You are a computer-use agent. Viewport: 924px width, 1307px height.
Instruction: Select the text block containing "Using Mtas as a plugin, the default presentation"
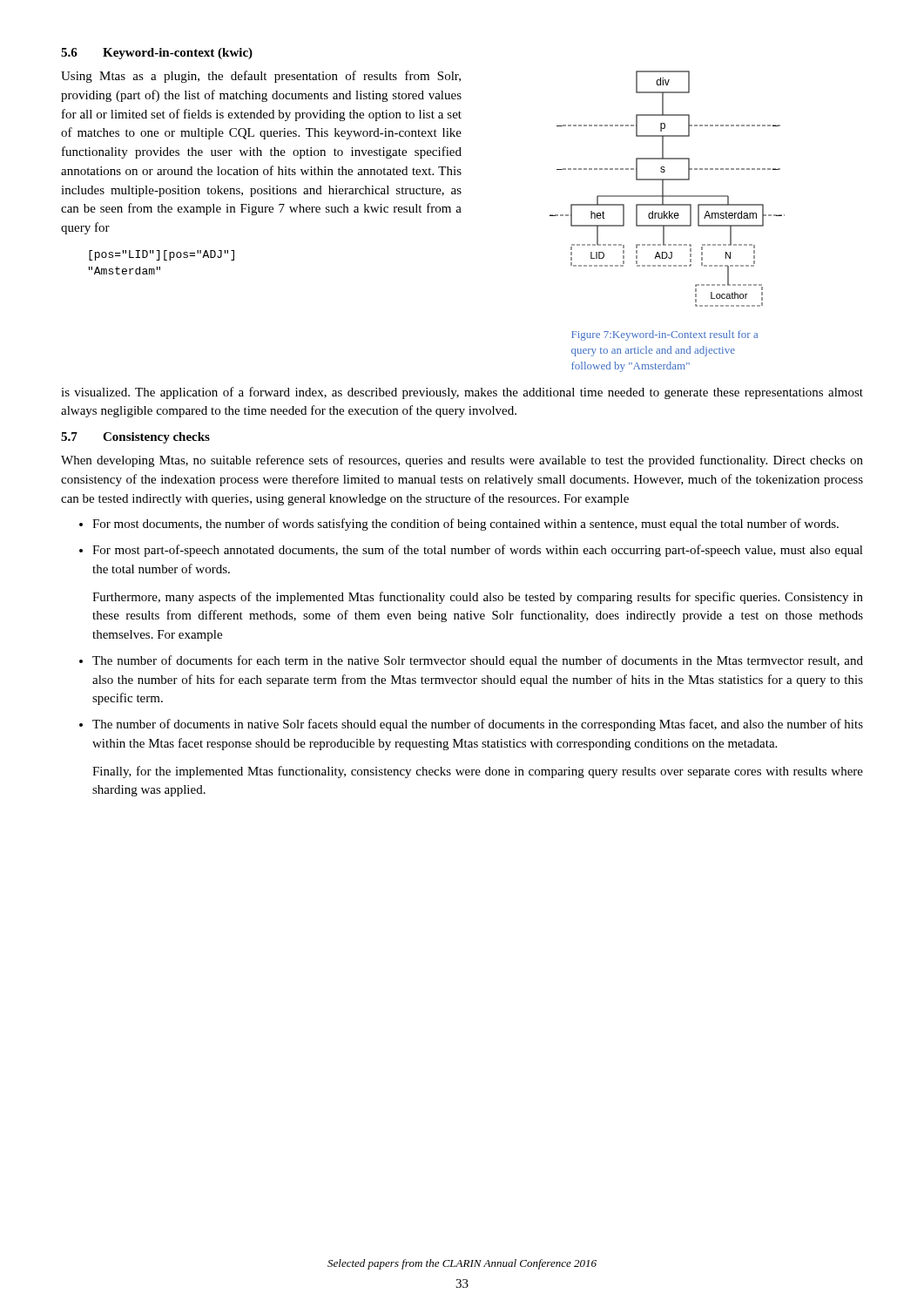point(261,152)
